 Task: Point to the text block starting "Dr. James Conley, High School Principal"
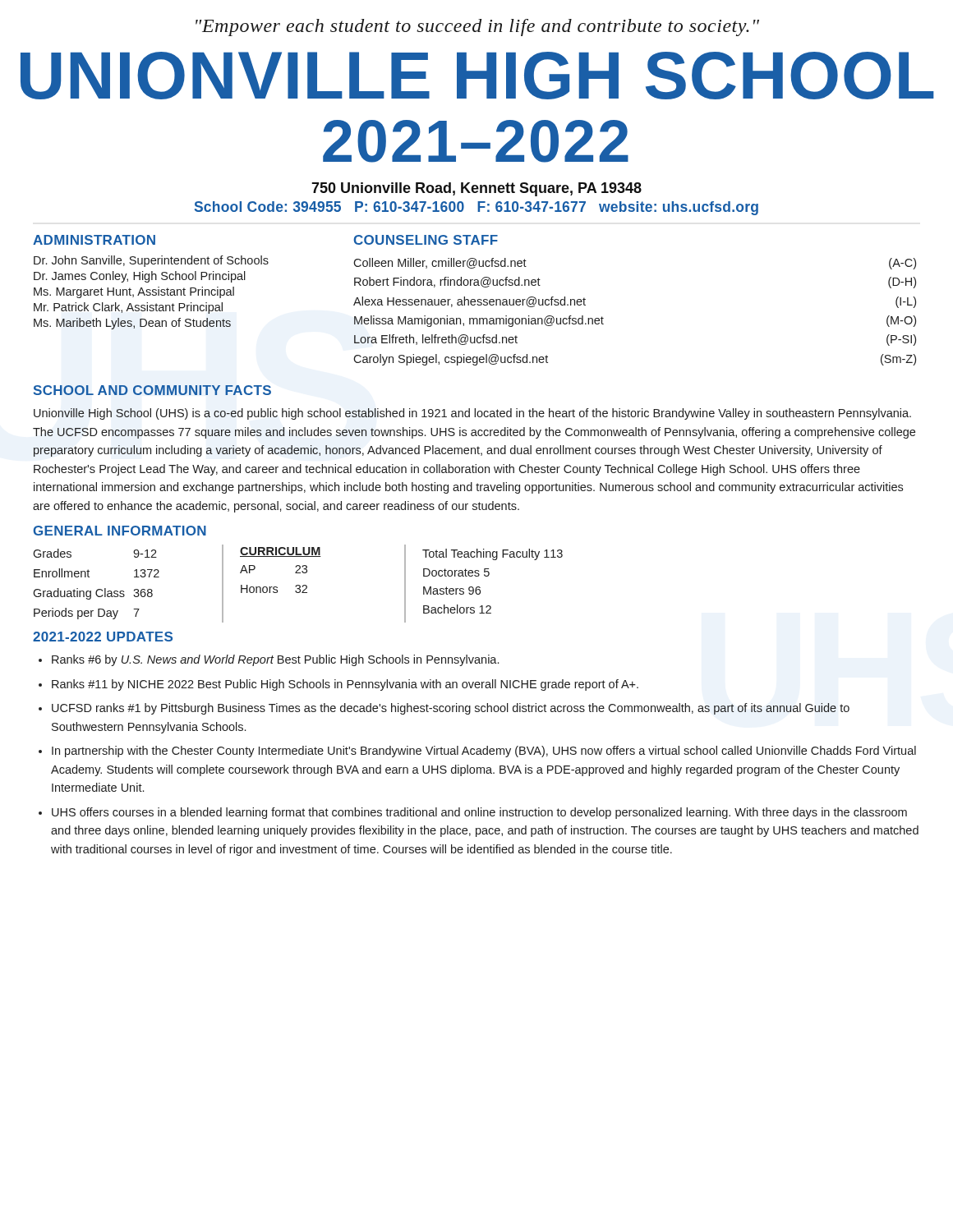click(x=181, y=276)
